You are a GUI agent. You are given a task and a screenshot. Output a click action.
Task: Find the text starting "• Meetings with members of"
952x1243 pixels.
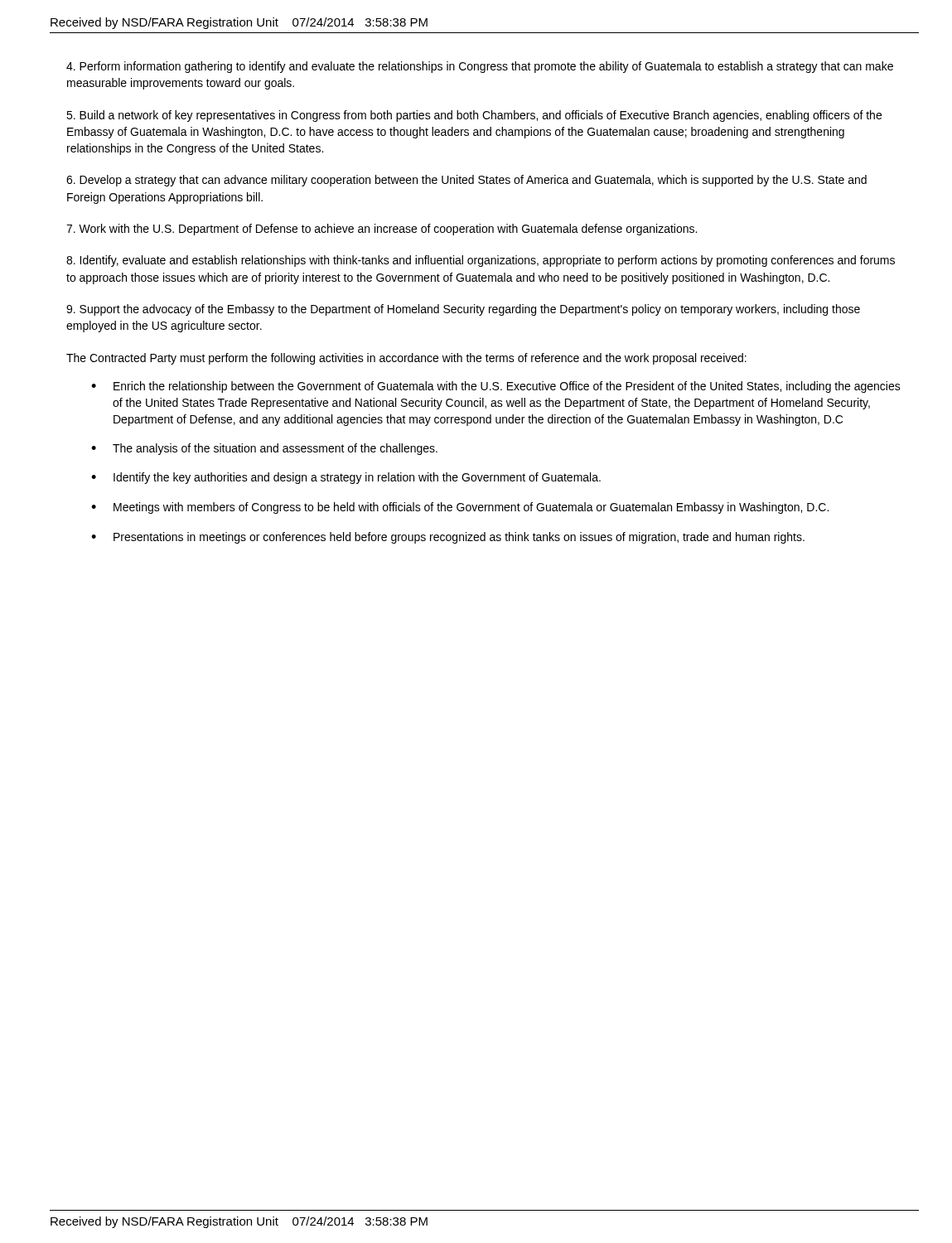[497, 508]
